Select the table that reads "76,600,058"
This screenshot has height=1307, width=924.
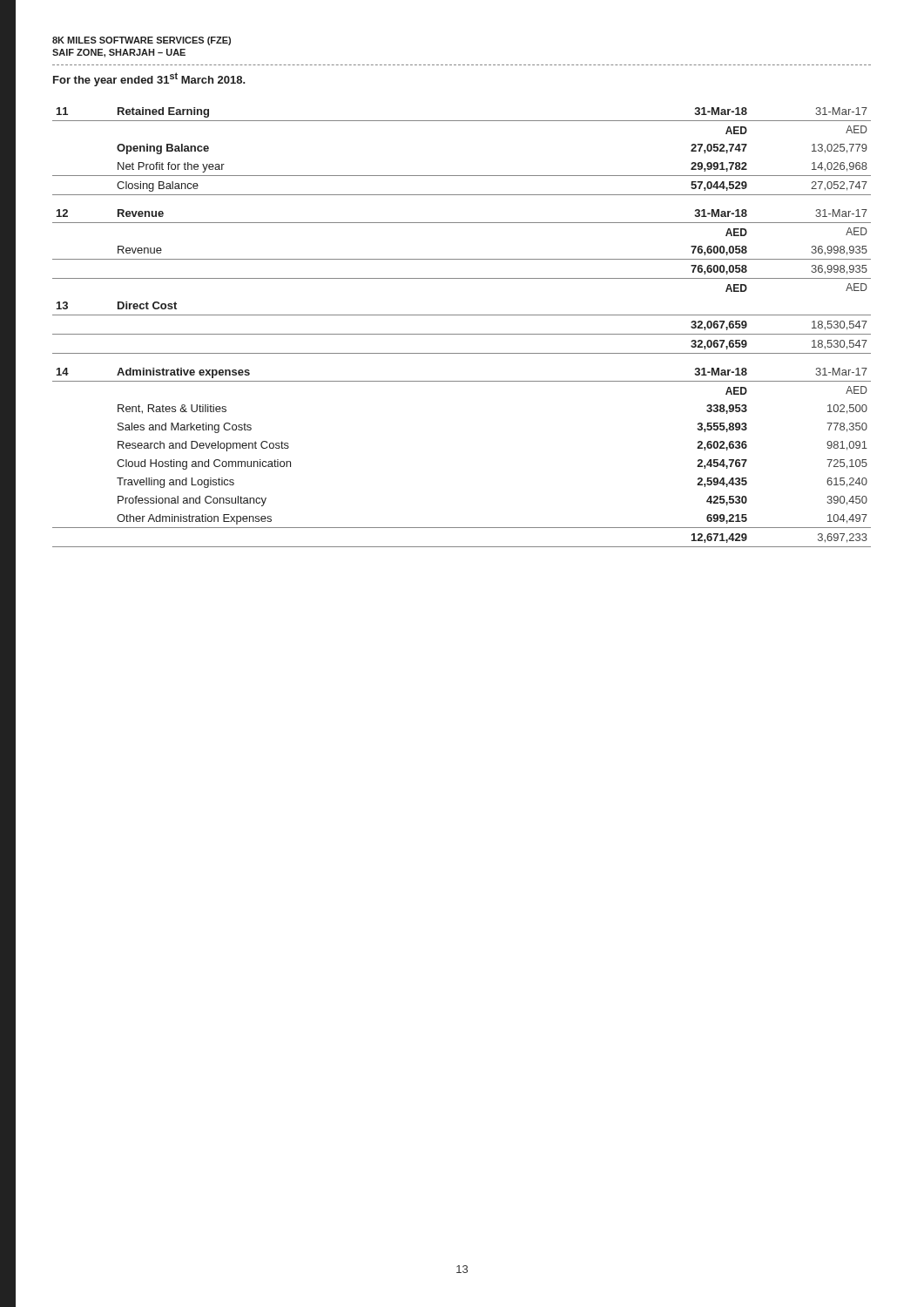click(x=462, y=260)
